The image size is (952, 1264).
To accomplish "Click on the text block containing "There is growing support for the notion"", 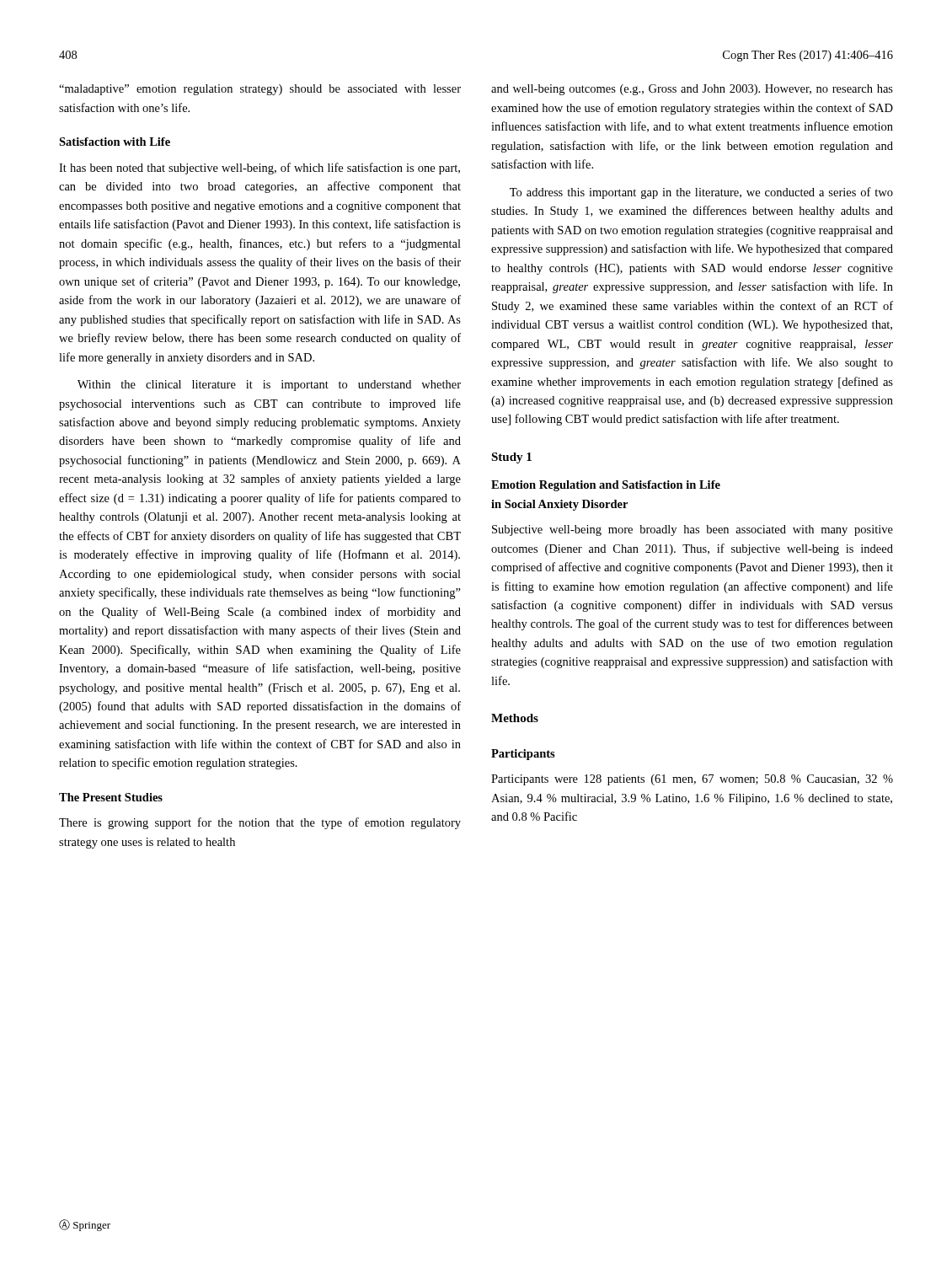I will pos(260,832).
